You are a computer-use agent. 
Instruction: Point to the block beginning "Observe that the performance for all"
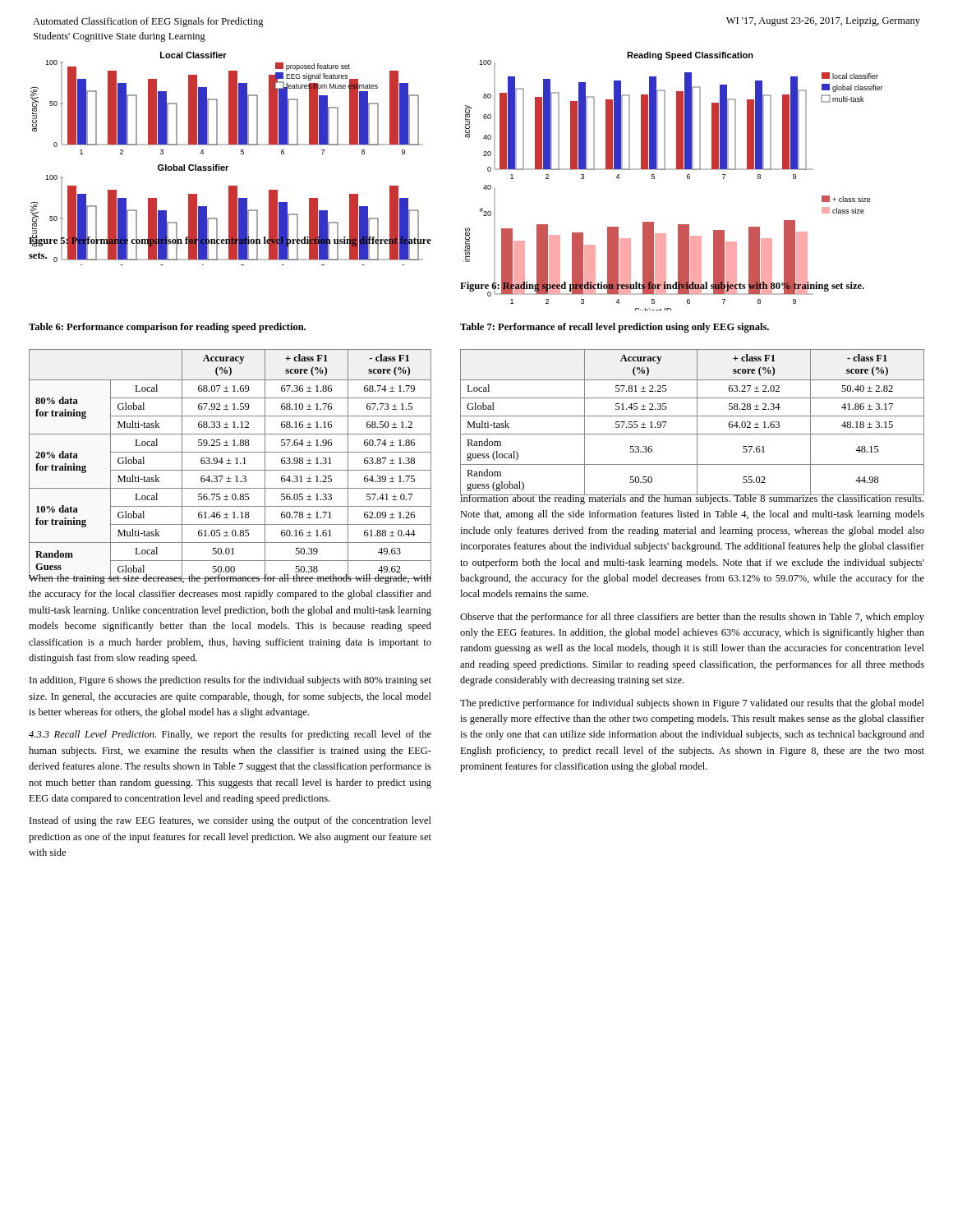pyautogui.click(x=692, y=648)
